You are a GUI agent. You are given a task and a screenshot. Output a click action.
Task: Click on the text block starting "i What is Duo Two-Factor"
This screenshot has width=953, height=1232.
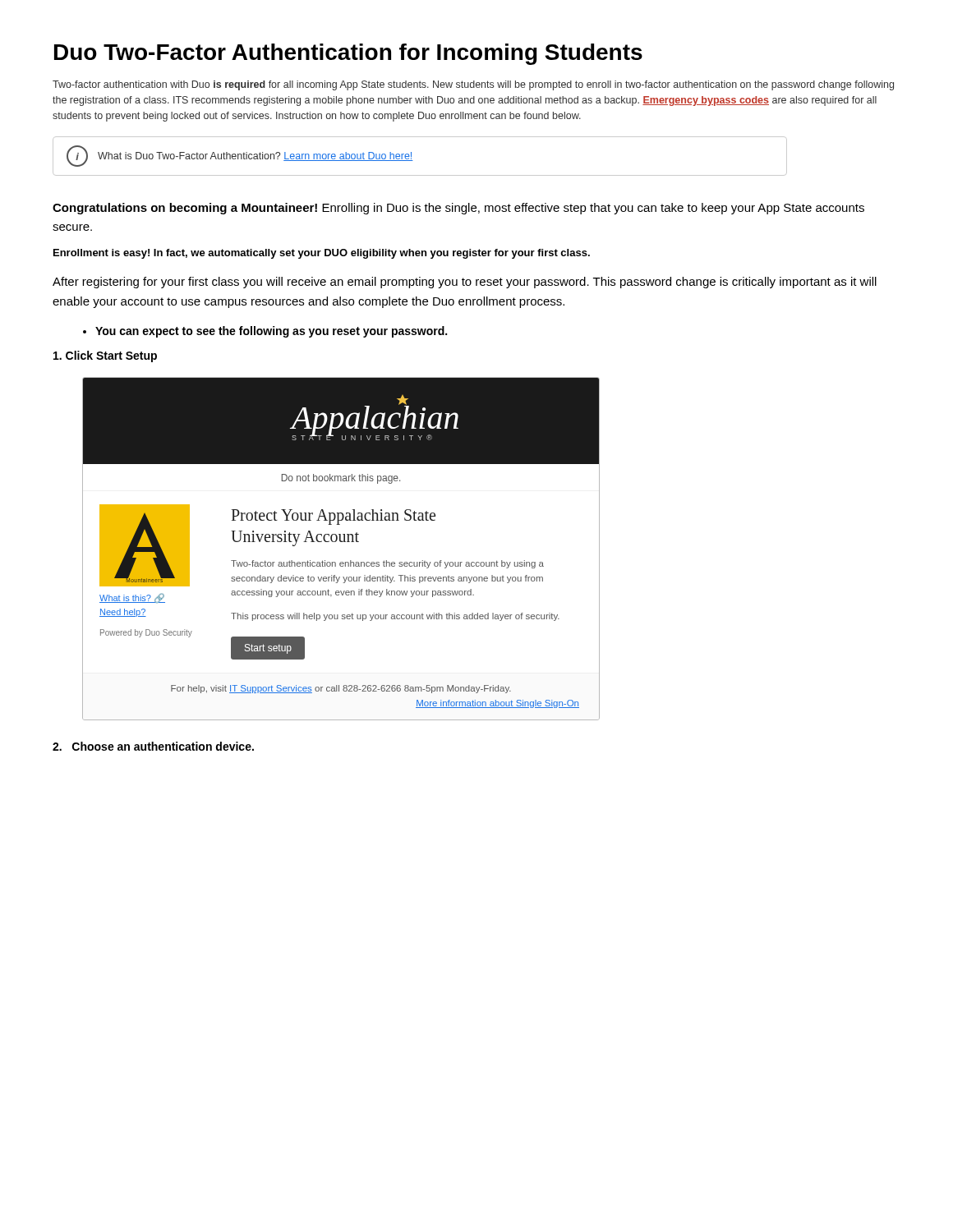pos(420,156)
